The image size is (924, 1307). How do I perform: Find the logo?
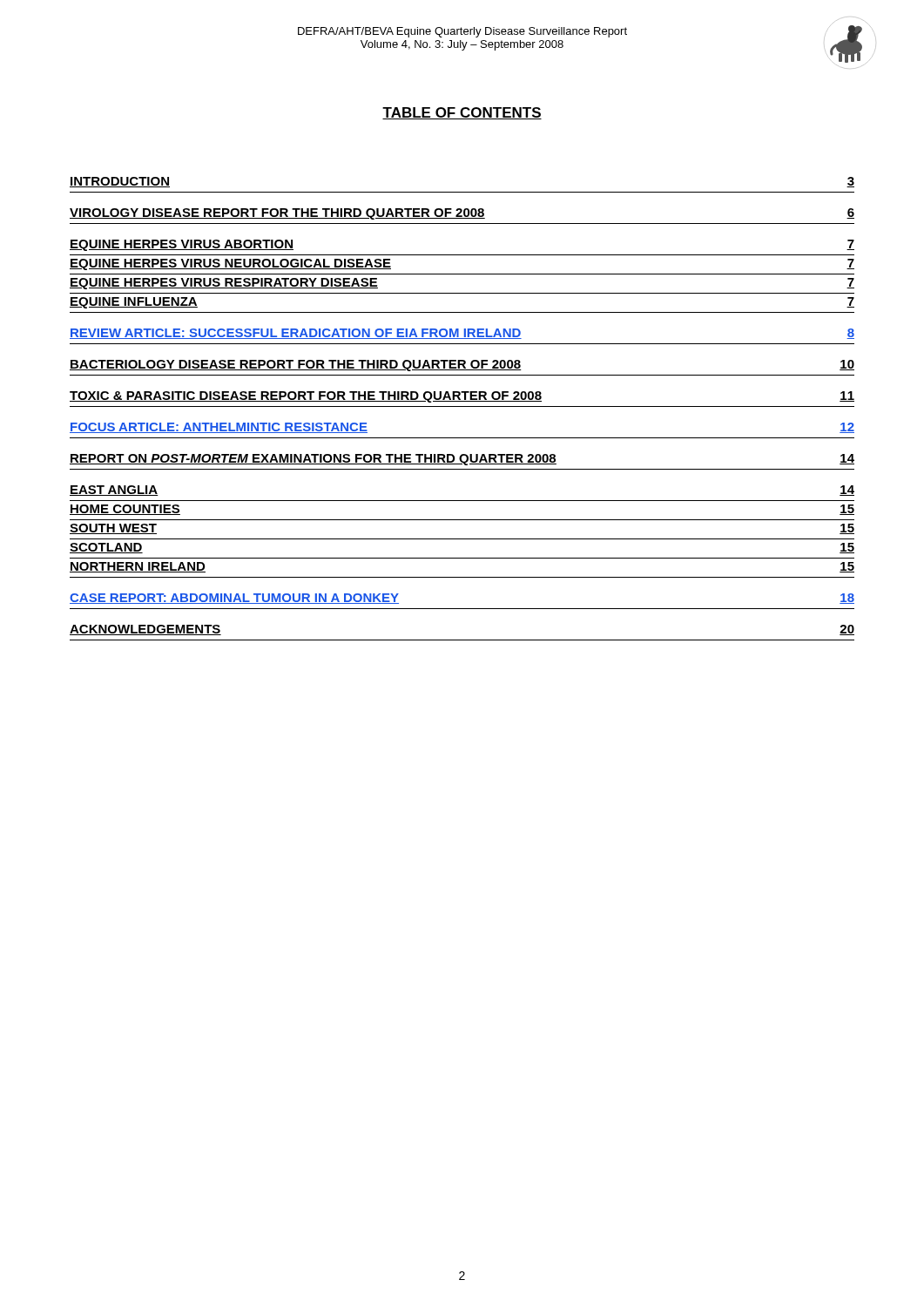click(850, 43)
